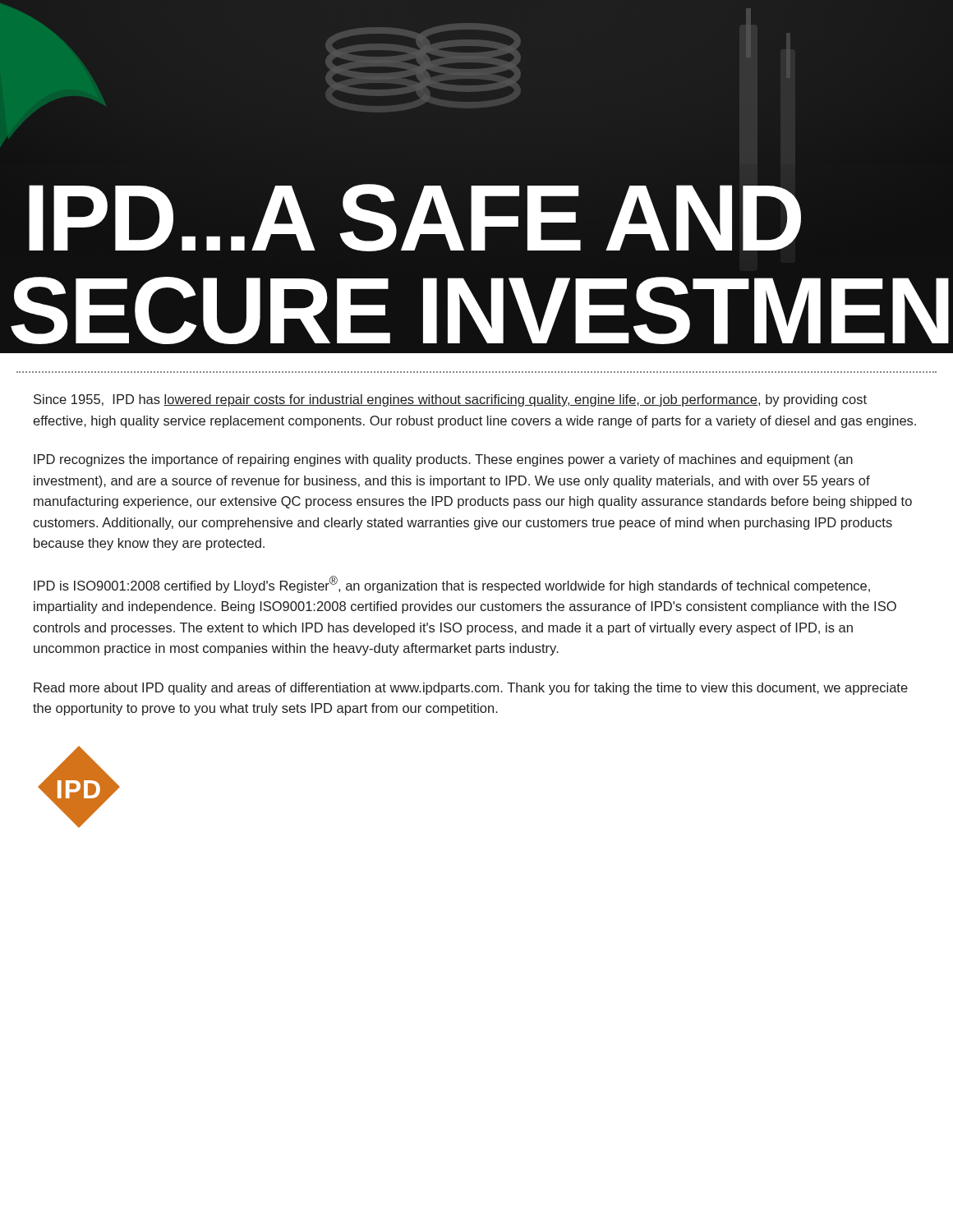Click on the text block containing "Read more about IPD quality"
The height and width of the screenshot is (1232, 953).
[470, 698]
